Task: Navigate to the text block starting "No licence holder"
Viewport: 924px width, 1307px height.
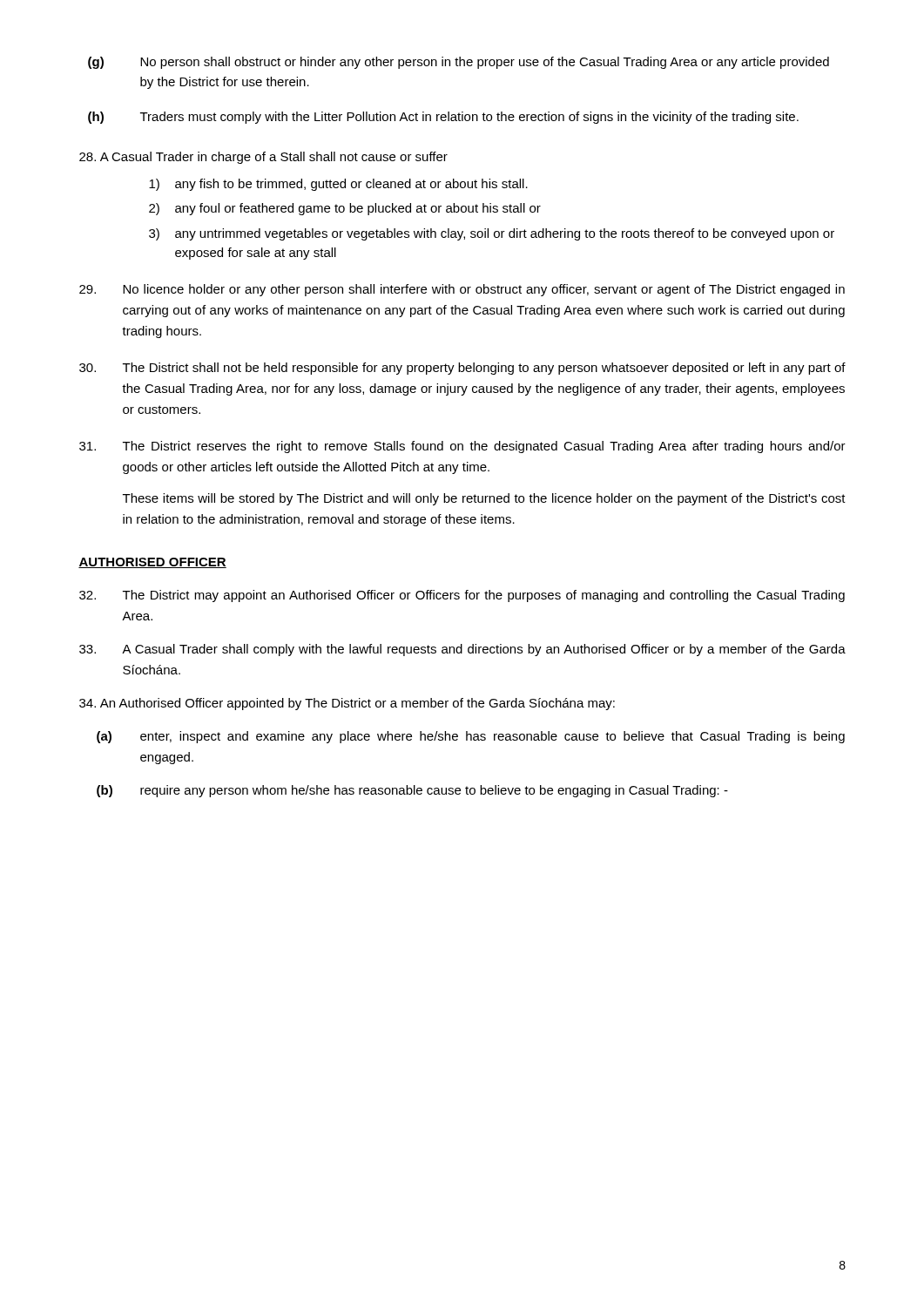Action: tap(462, 310)
